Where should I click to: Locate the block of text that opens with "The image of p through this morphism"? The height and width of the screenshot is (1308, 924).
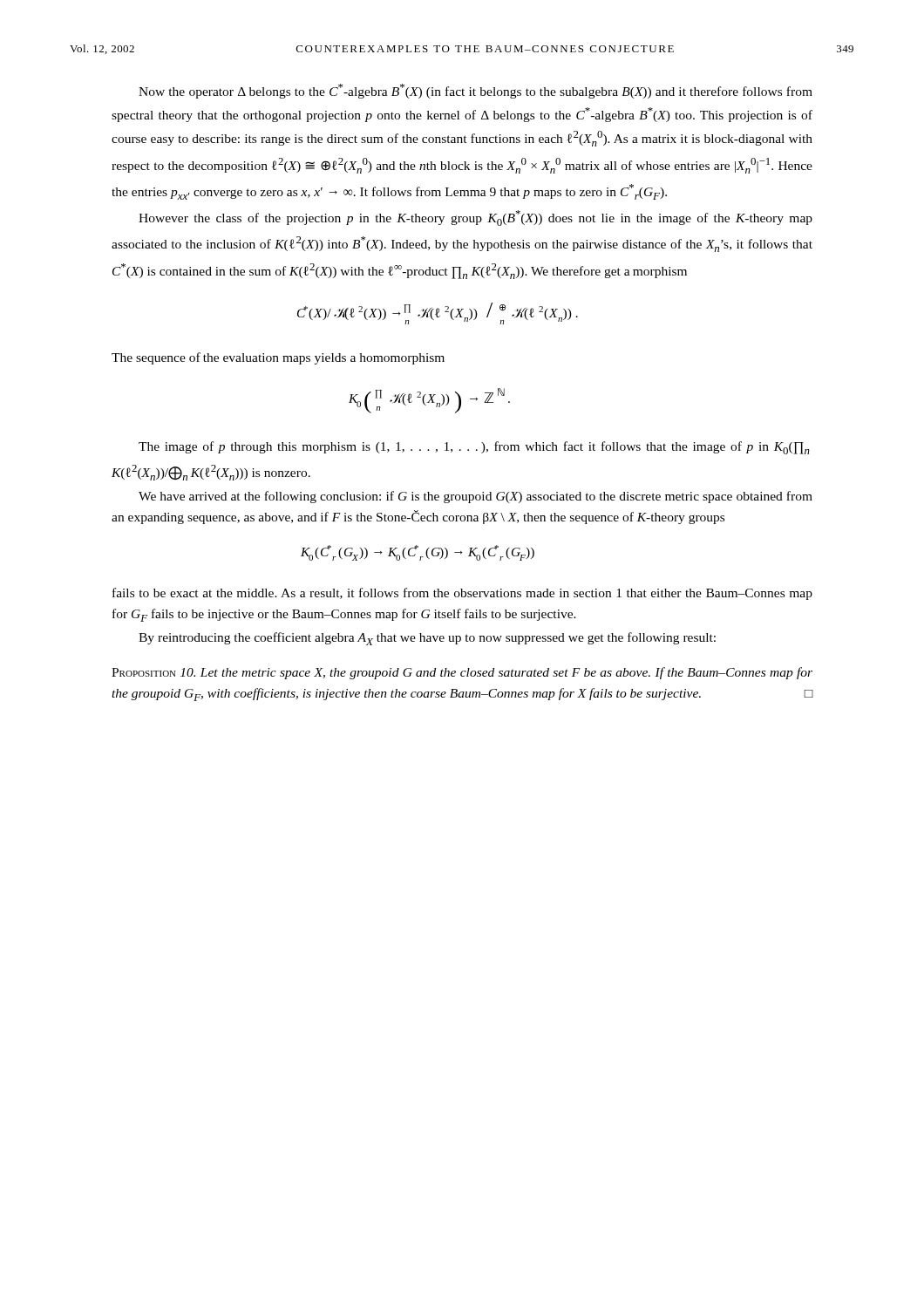[x=462, y=461]
